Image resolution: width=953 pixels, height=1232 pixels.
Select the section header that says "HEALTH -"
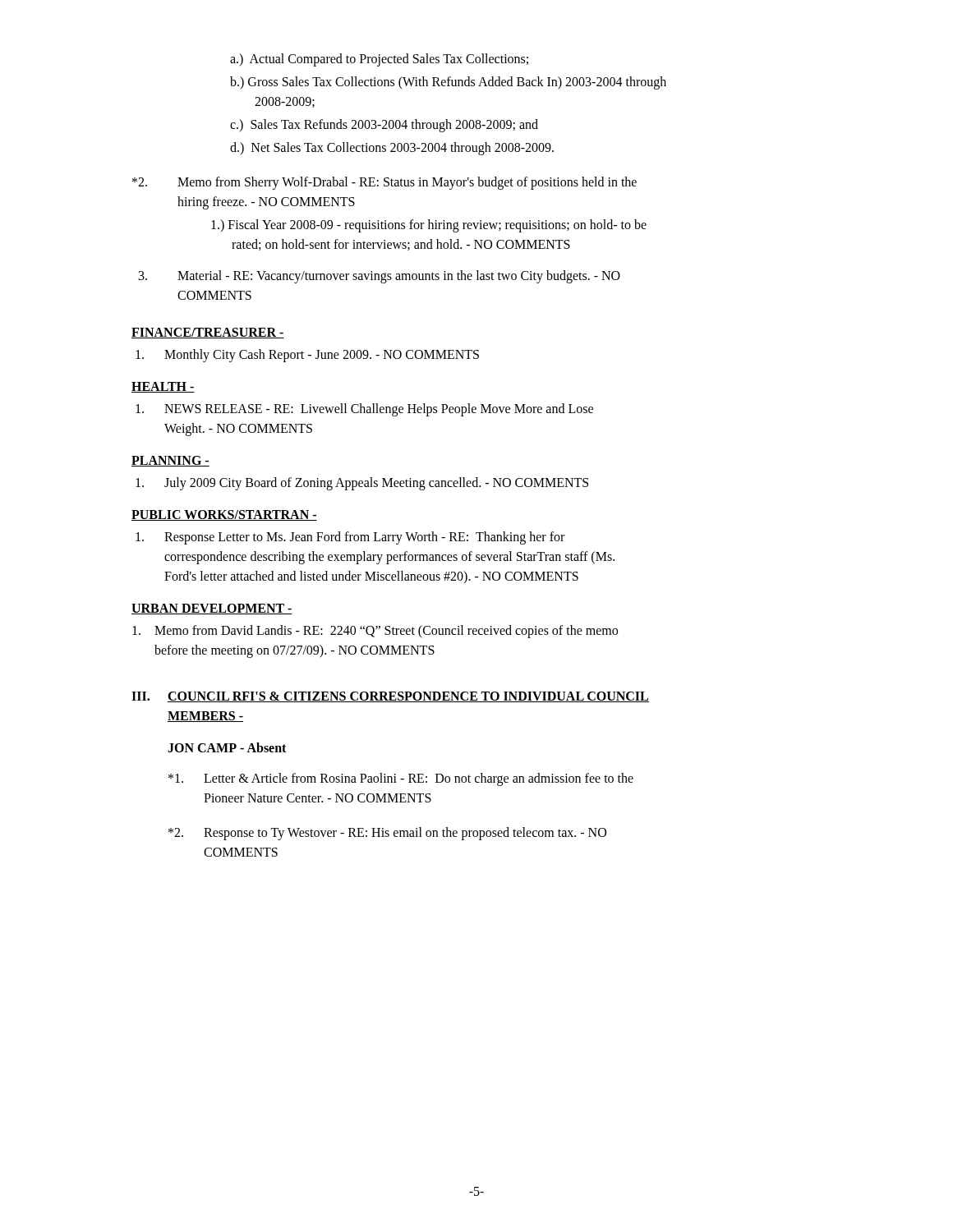pos(163,386)
